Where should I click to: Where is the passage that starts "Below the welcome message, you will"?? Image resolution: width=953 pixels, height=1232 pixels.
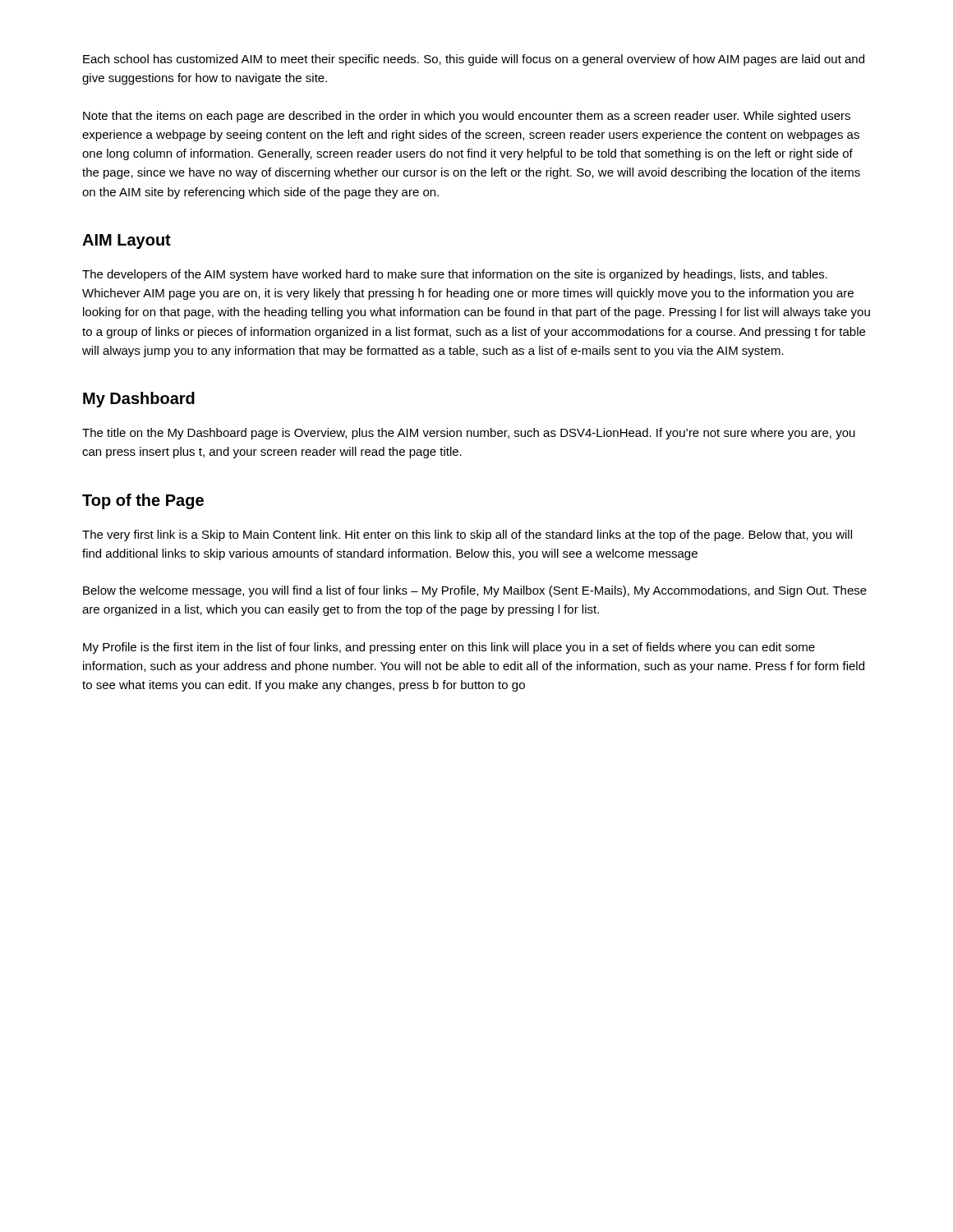[x=474, y=600]
